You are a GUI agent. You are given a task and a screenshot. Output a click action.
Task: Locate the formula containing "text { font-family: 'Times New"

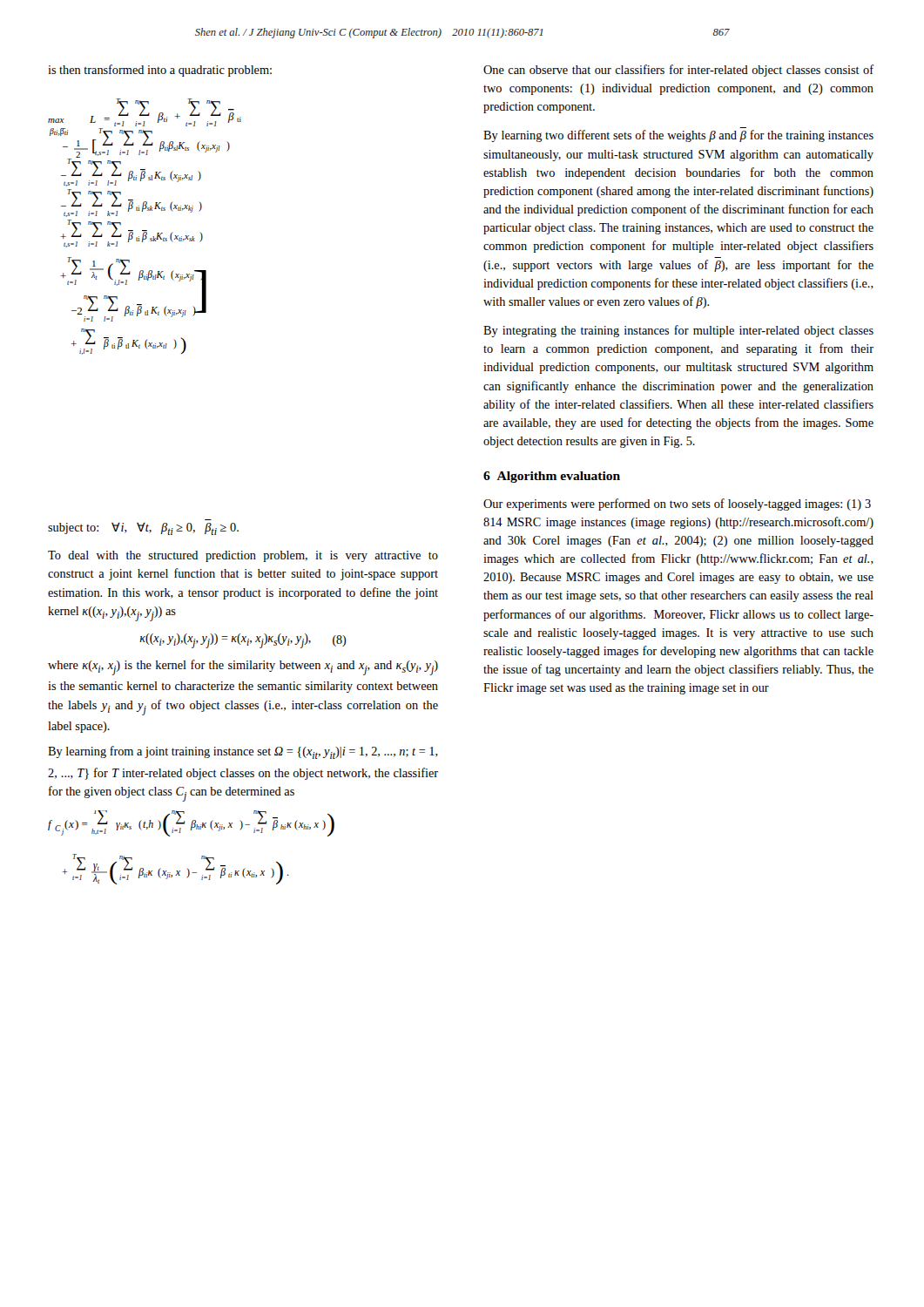click(145, 112)
